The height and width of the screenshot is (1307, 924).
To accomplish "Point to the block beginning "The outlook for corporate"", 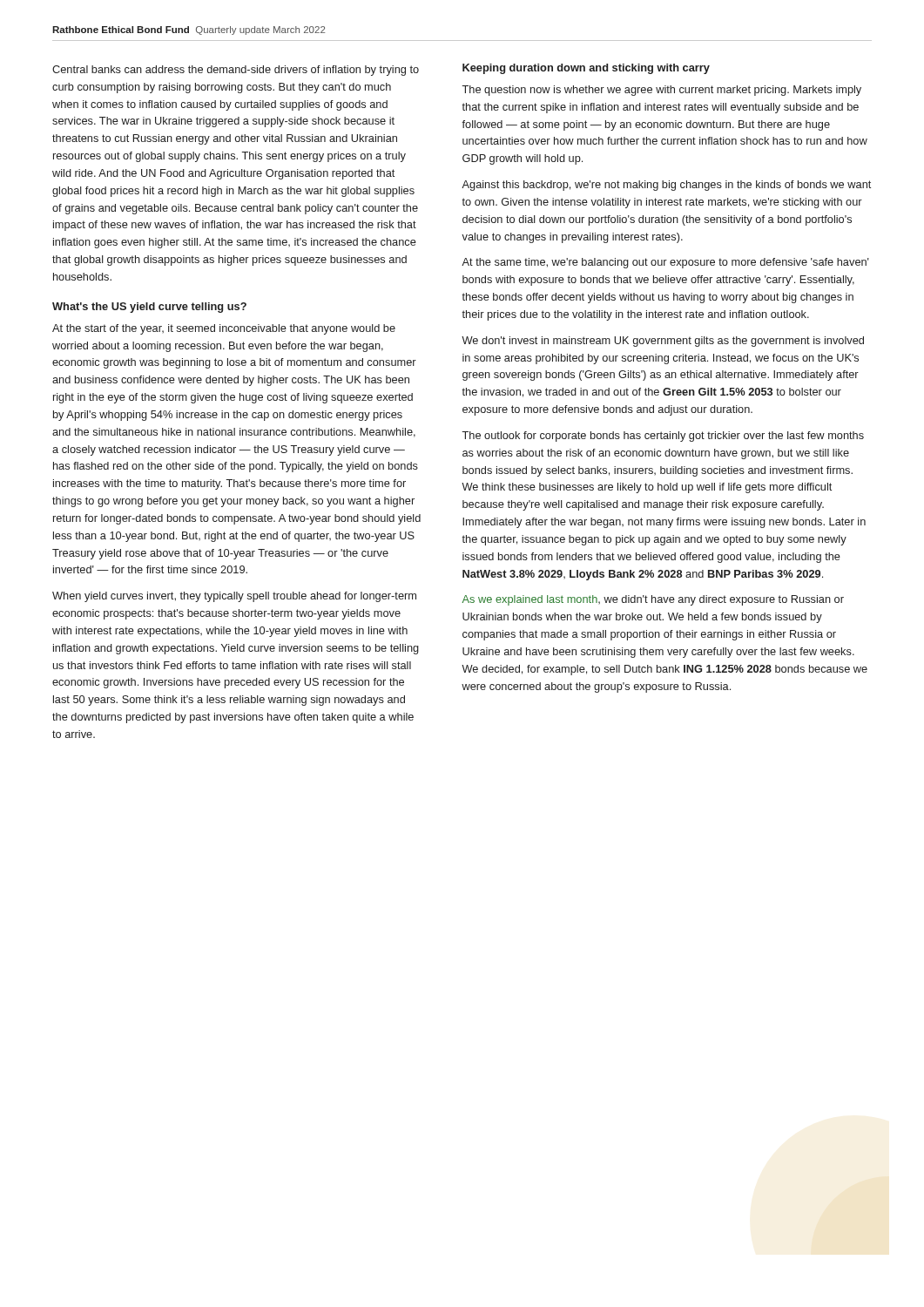I will 667,505.
